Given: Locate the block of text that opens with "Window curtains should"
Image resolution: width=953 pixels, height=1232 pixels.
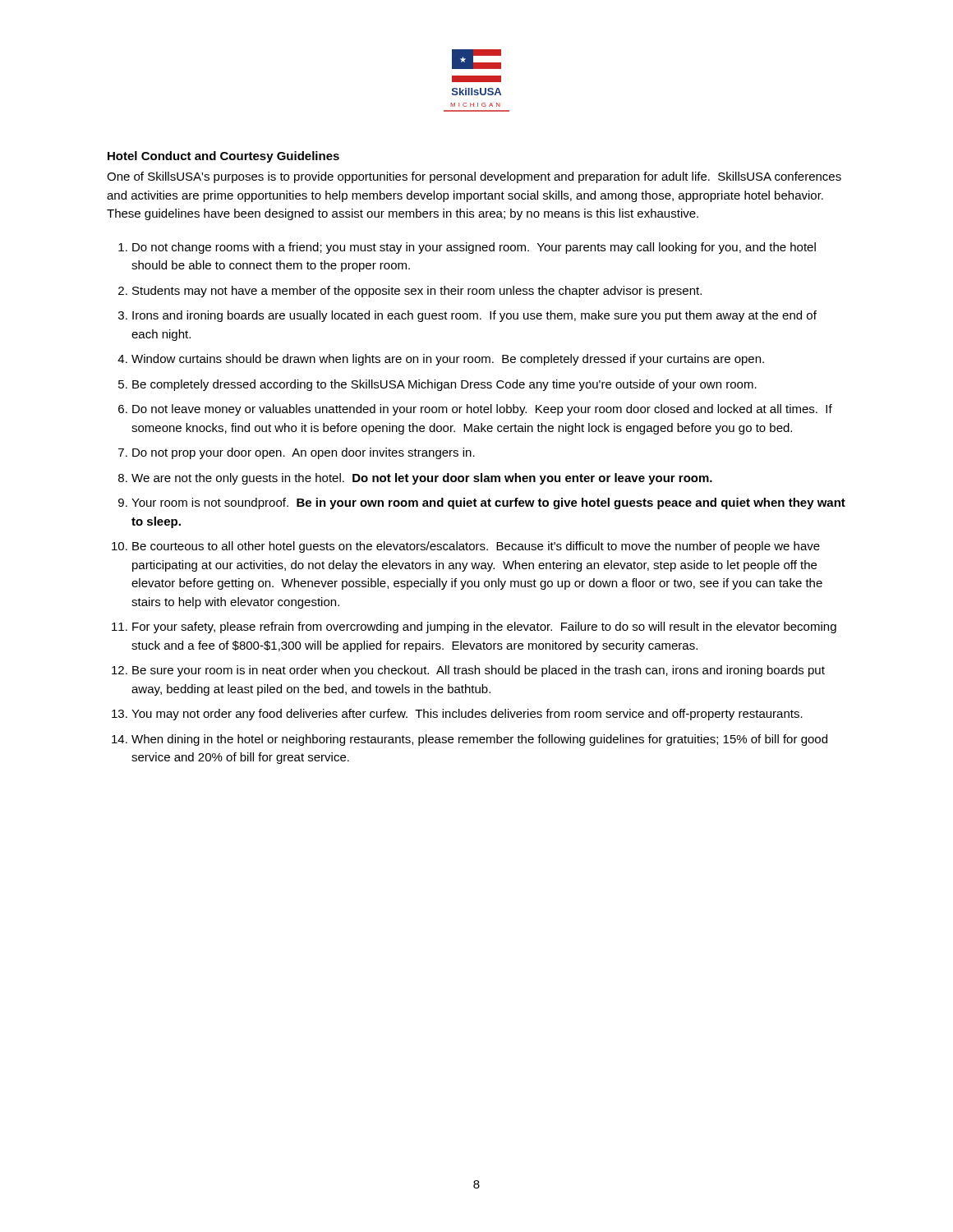Looking at the screenshot, I should 448,359.
